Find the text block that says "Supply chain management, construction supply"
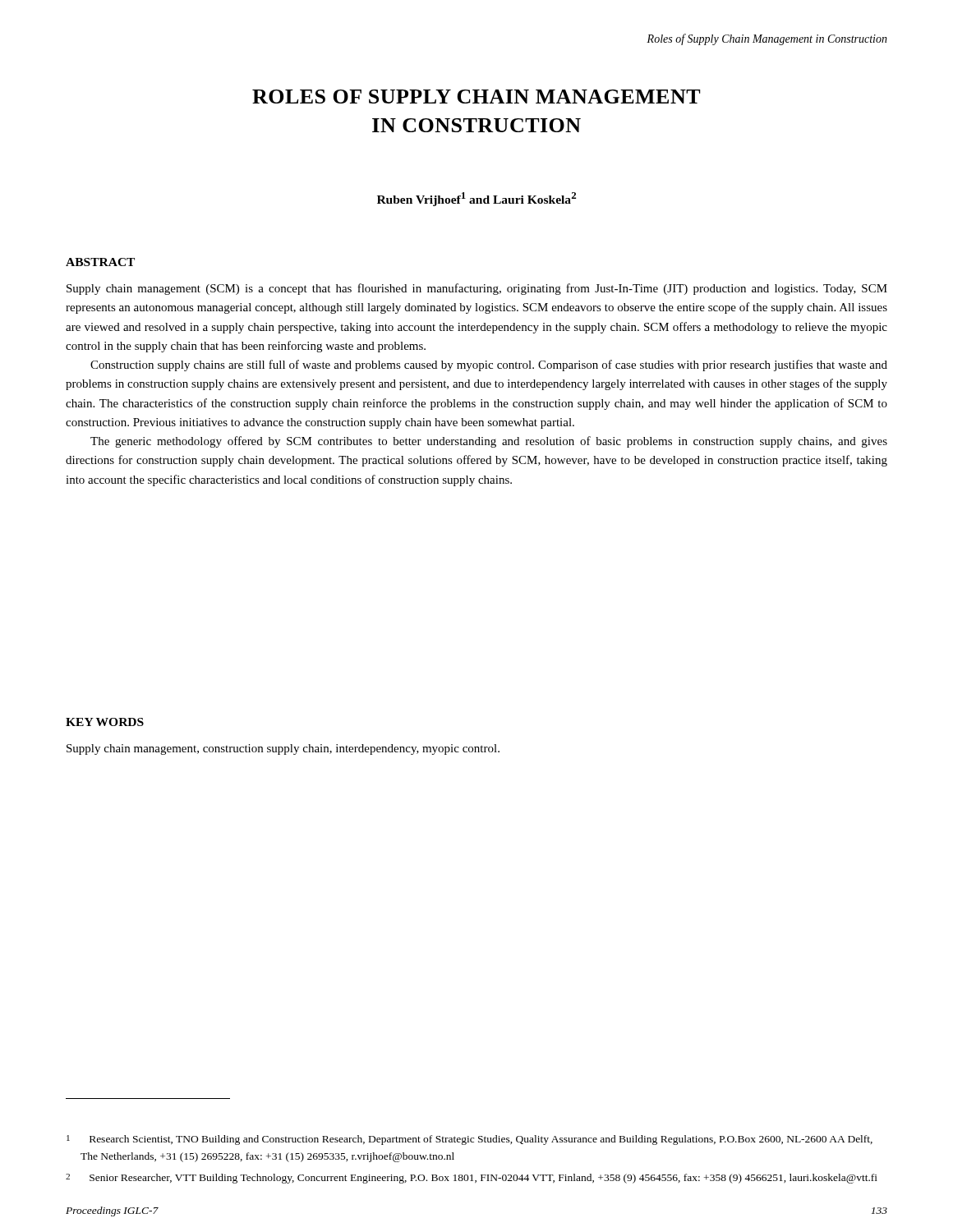This screenshot has height=1232, width=953. click(283, 748)
